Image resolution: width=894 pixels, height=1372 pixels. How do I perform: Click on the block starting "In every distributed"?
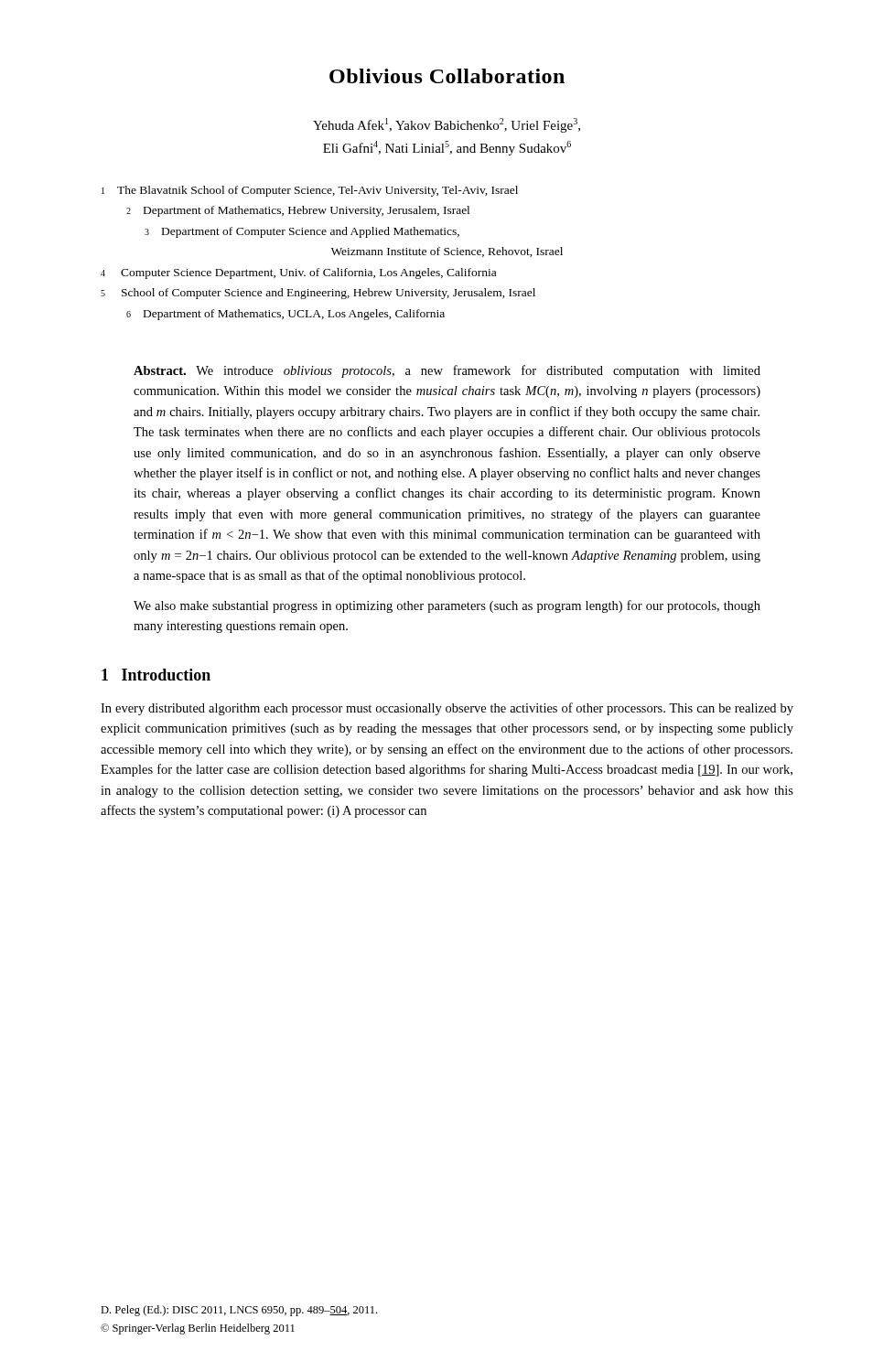[447, 759]
